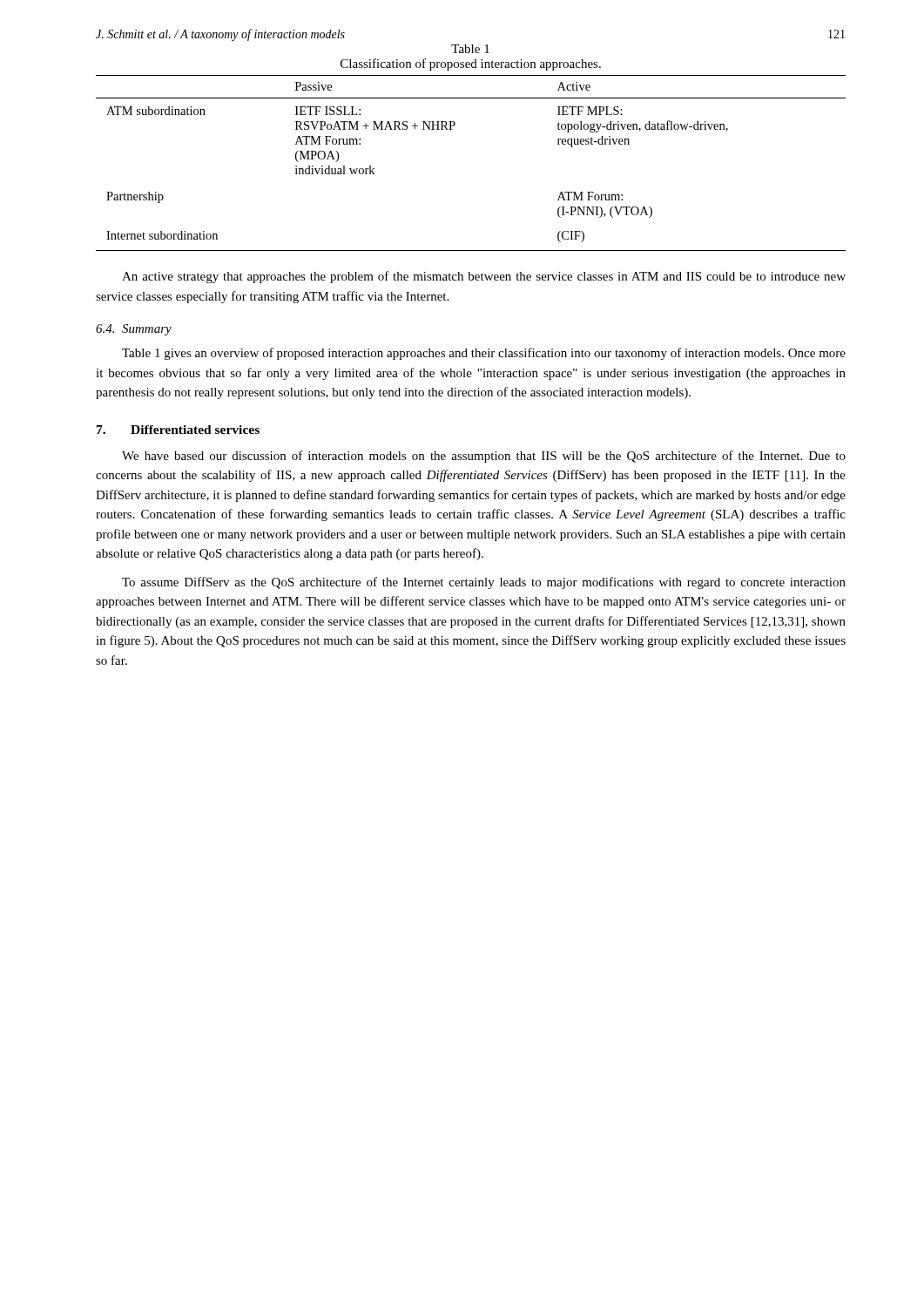Image resolution: width=924 pixels, height=1307 pixels.
Task: Select the text block containing "To assume DiffServ as the QoS architecture"
Action: coord(471,621)
